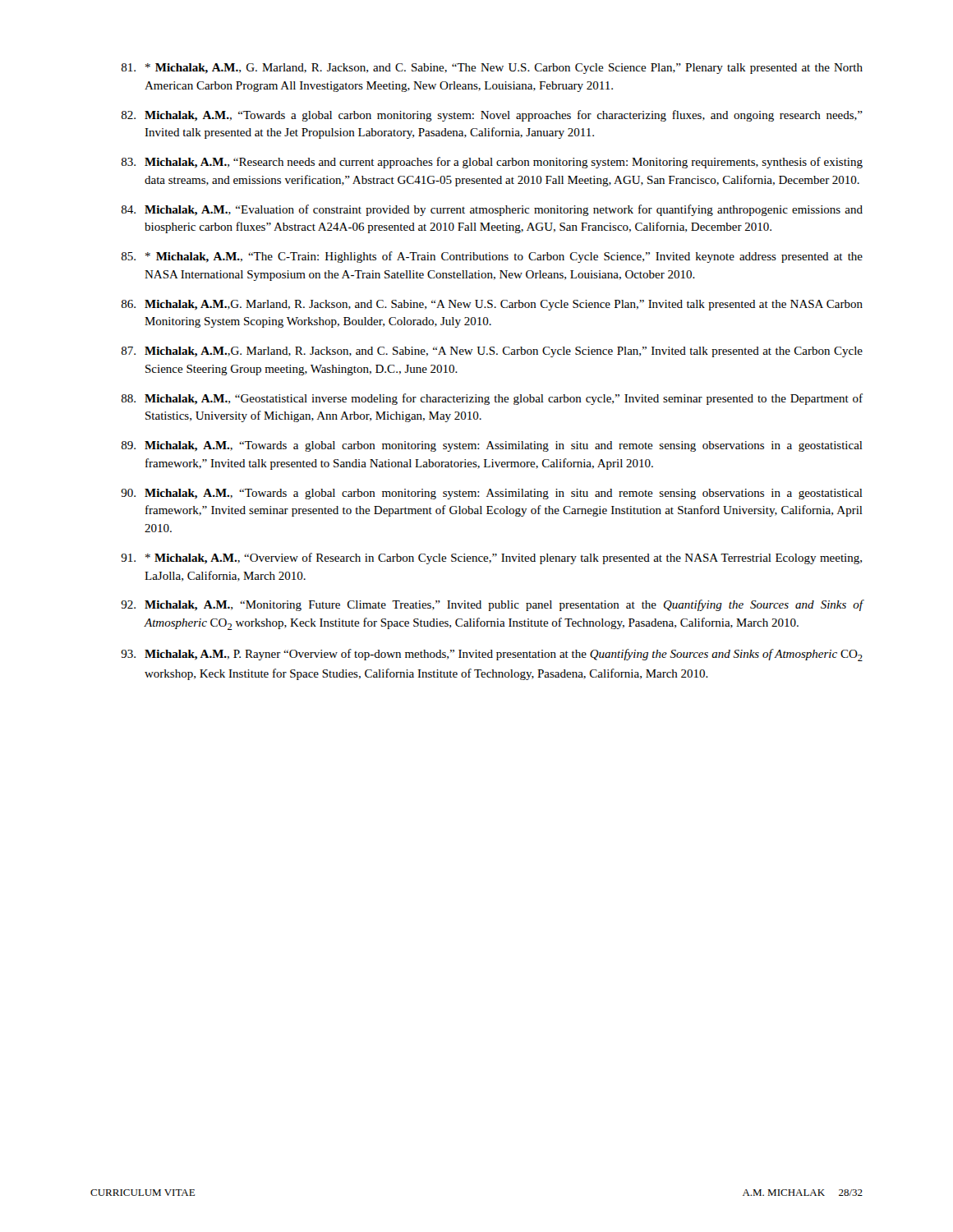Select the list item with the text "82. Michalak, A.M., “Towards a global"

point(476,124)
